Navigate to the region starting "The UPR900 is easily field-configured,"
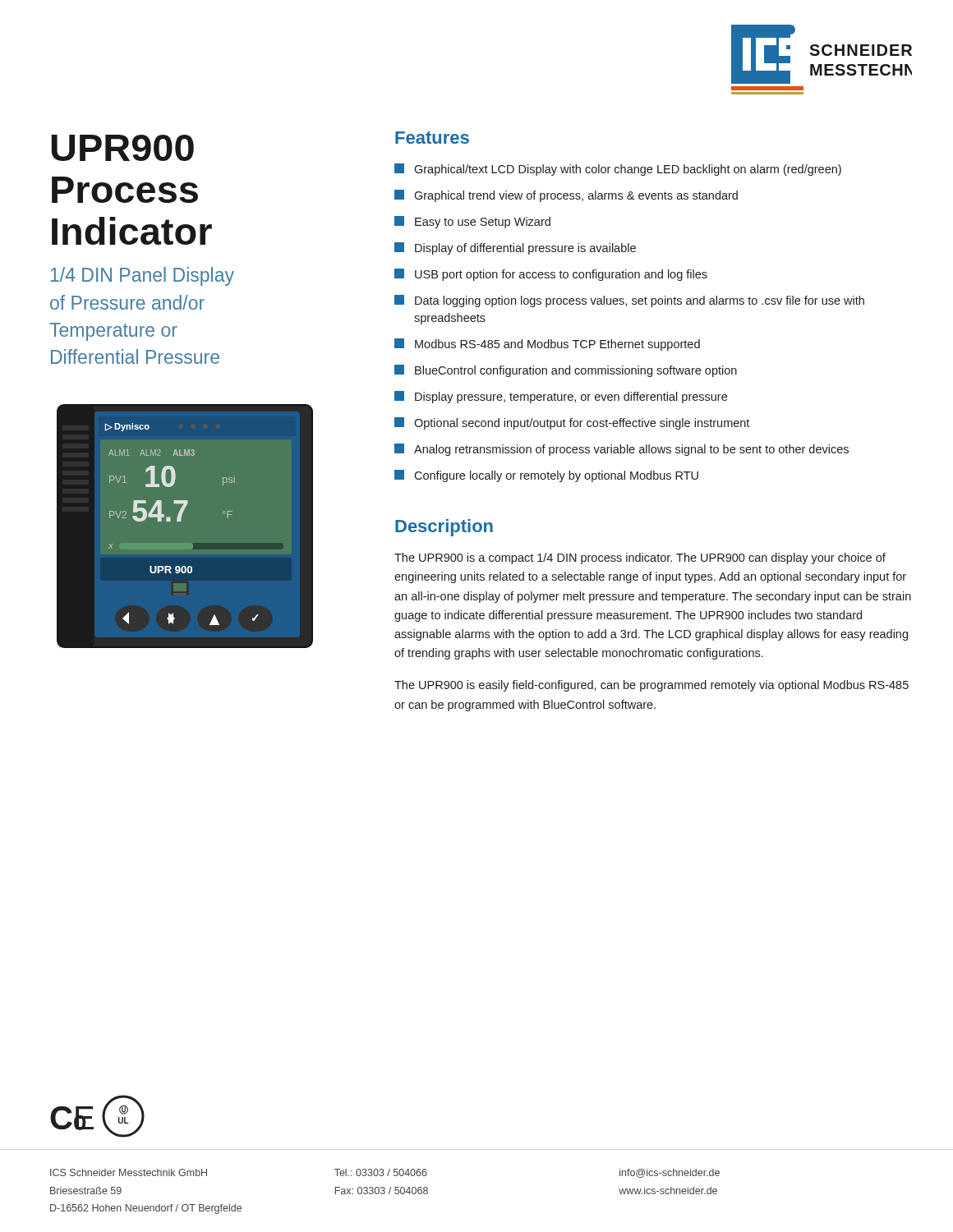The height and width of the screenshot is (1232, 953). [652, 695]
